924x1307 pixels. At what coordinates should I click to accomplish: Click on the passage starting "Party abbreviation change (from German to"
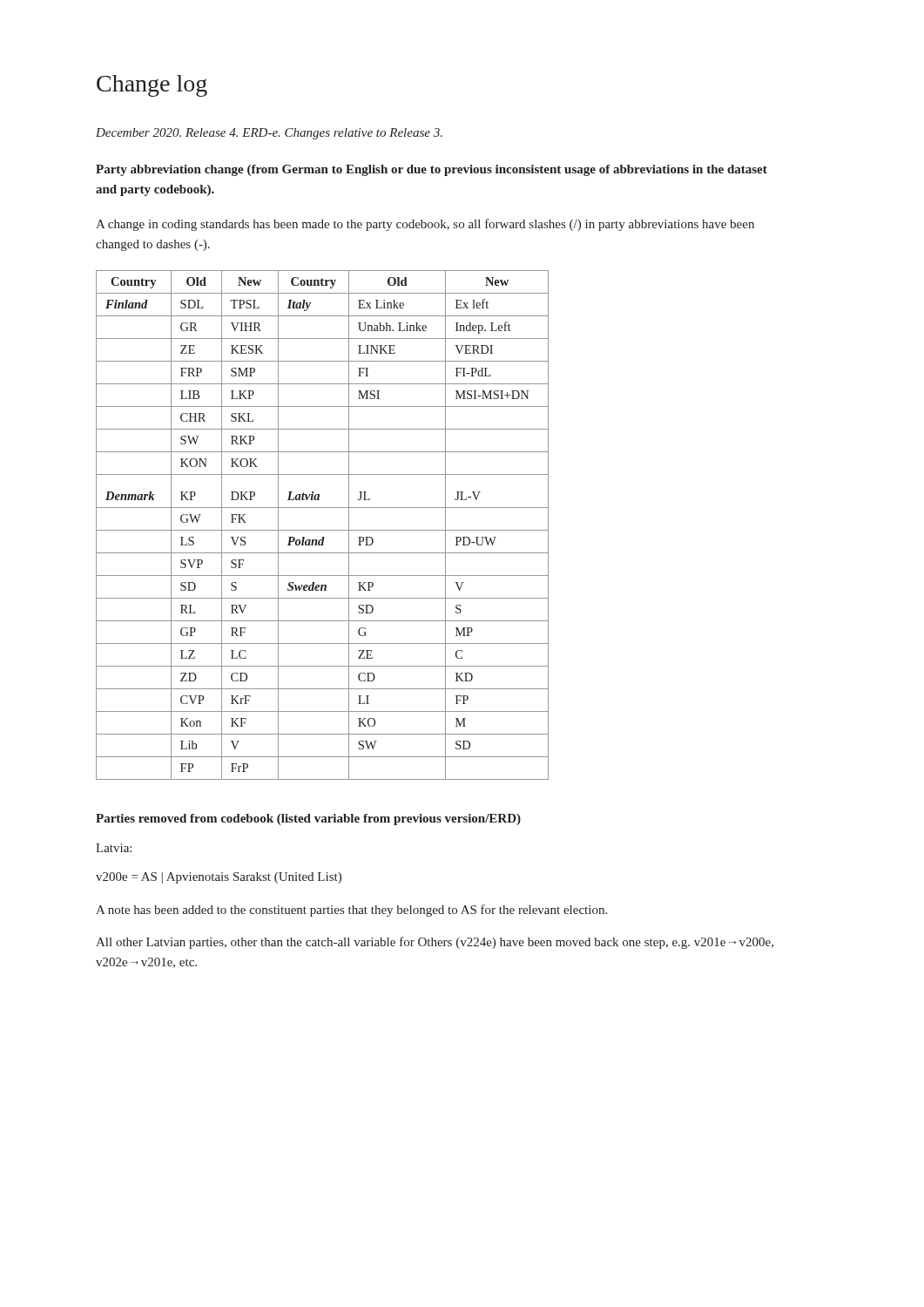(x=431, y=179)
